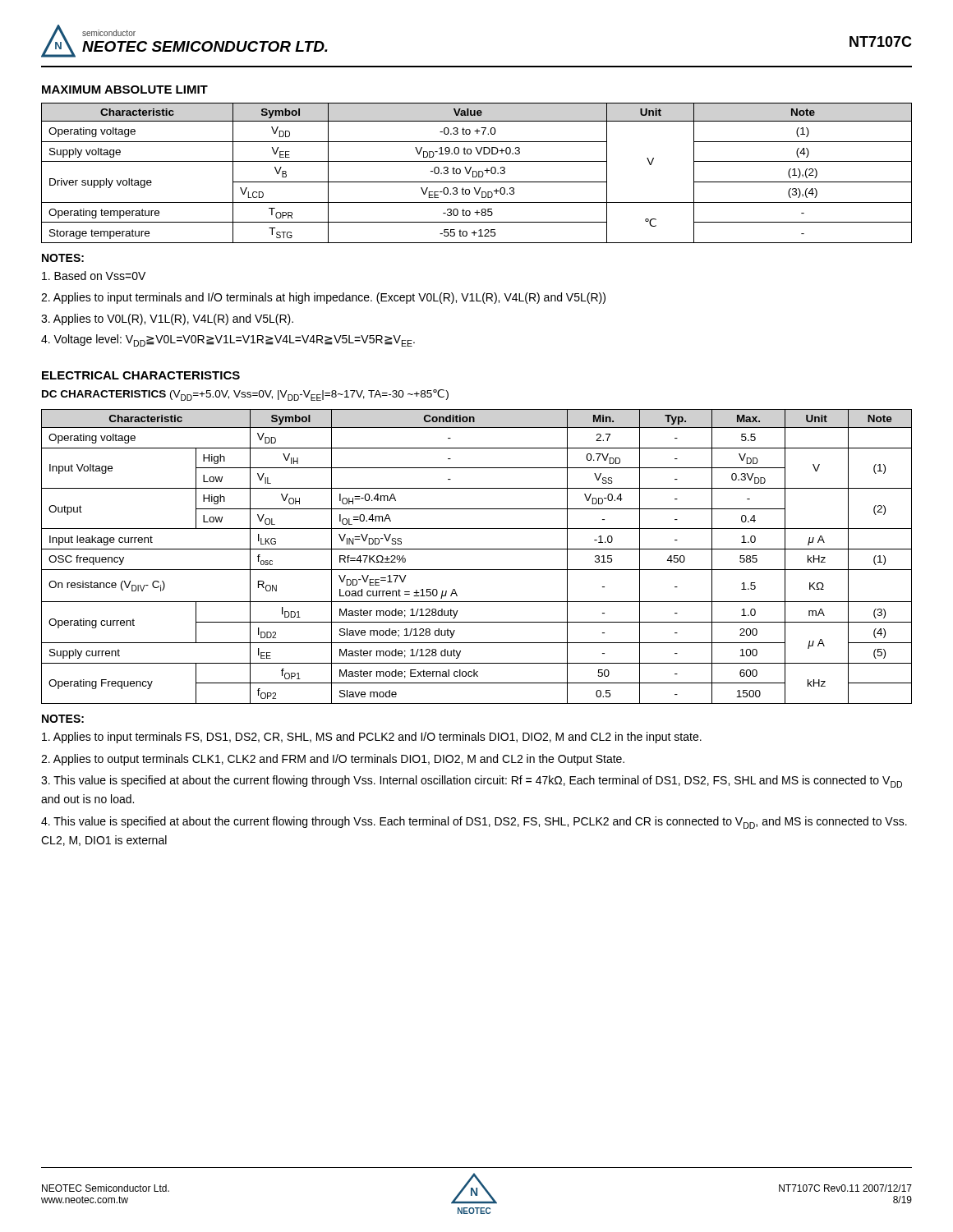Image resolution: width=953 pixels, height=1232 pixels.
Task: Select the passage starting "DC CHARACTERISTICS (VDD=+5.0V, Vss=0V,"
Action: pos(245,395)
